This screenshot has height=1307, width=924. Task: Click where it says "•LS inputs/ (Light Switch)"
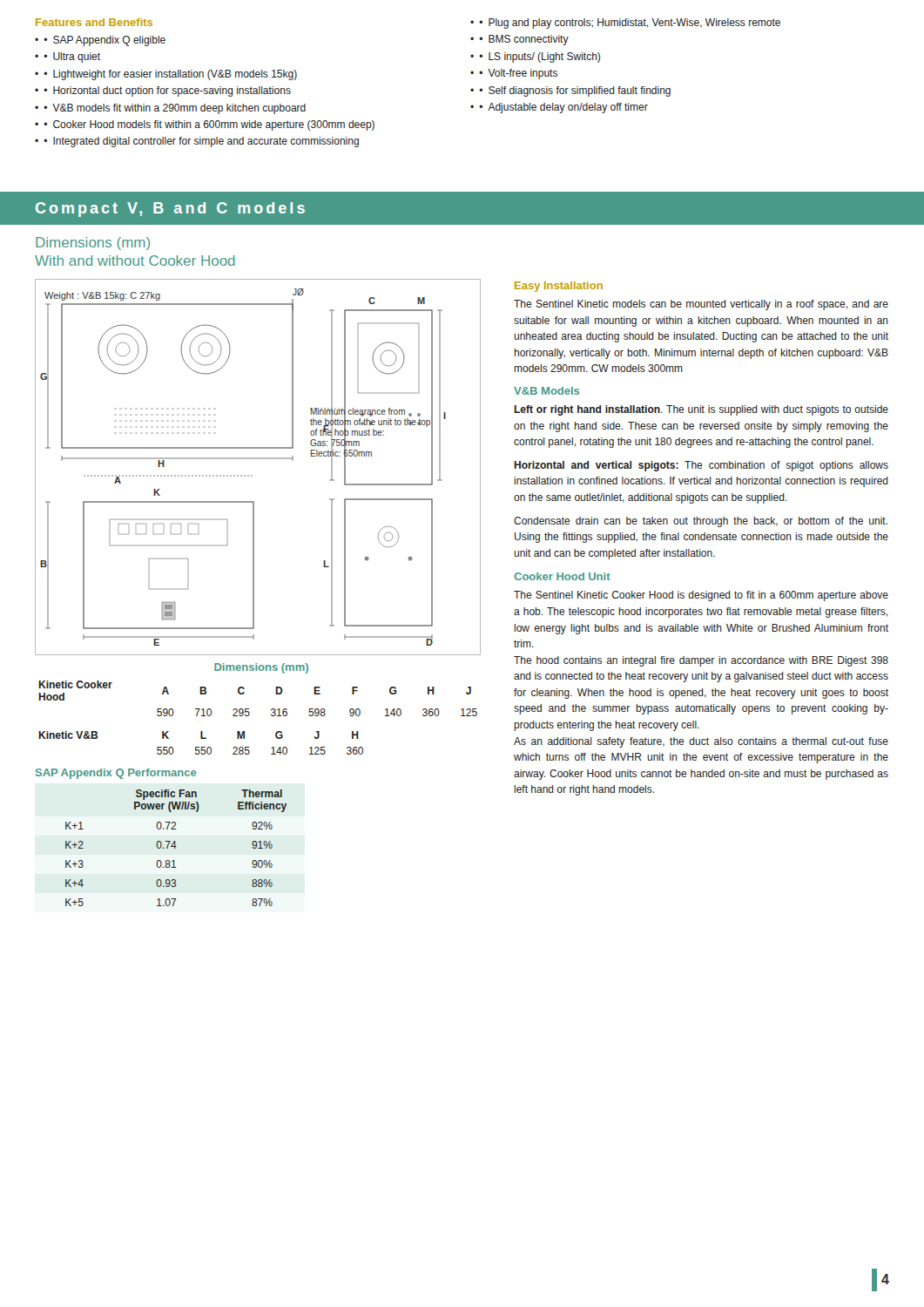540,57
